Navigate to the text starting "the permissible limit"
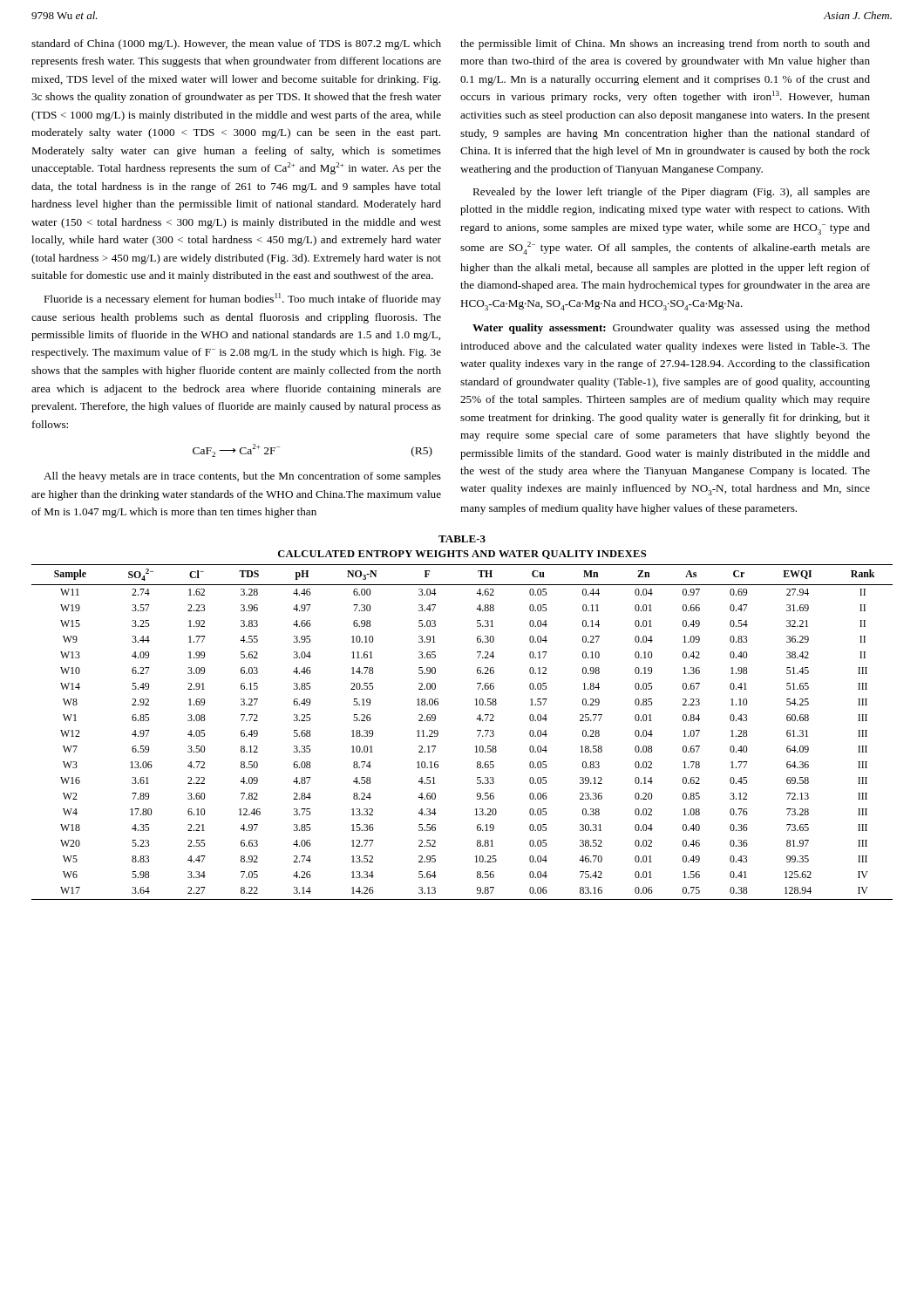 click(x=665, y=276)
